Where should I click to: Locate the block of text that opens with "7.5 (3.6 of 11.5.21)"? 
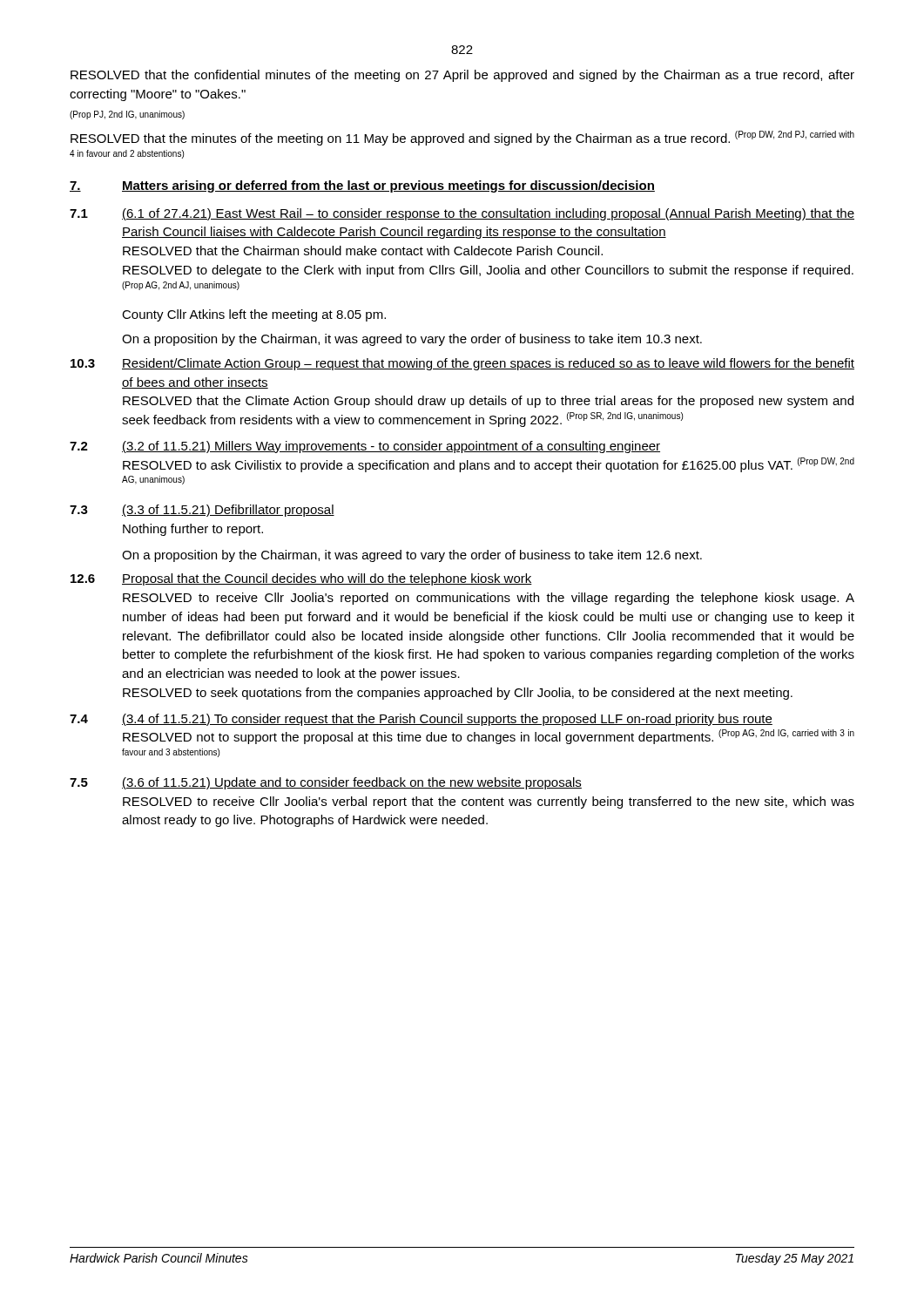[462, 801]
